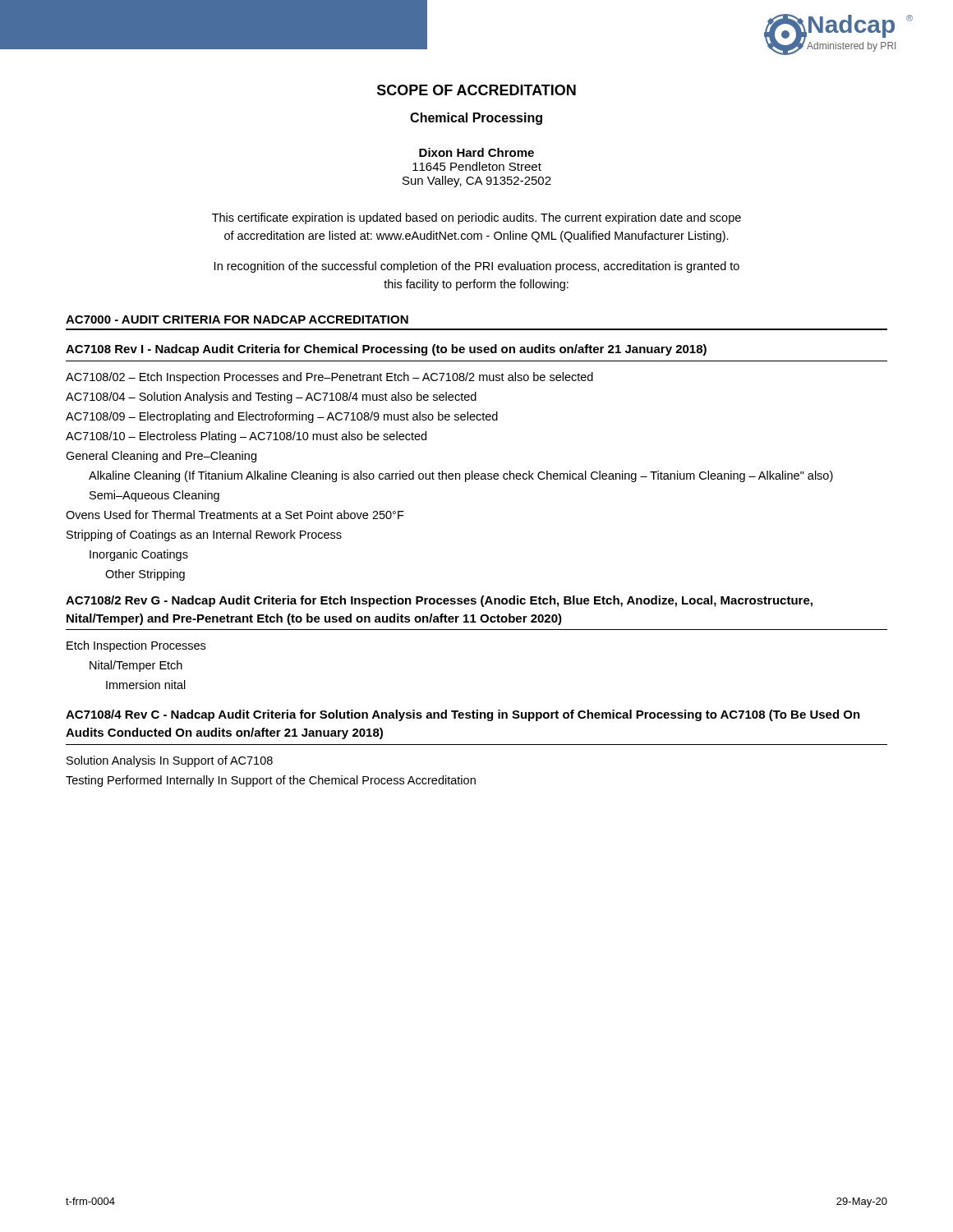Point to the text starting "Immersion nital"
Viewport: 953px width, 1232px height.
tap(146, 685)
